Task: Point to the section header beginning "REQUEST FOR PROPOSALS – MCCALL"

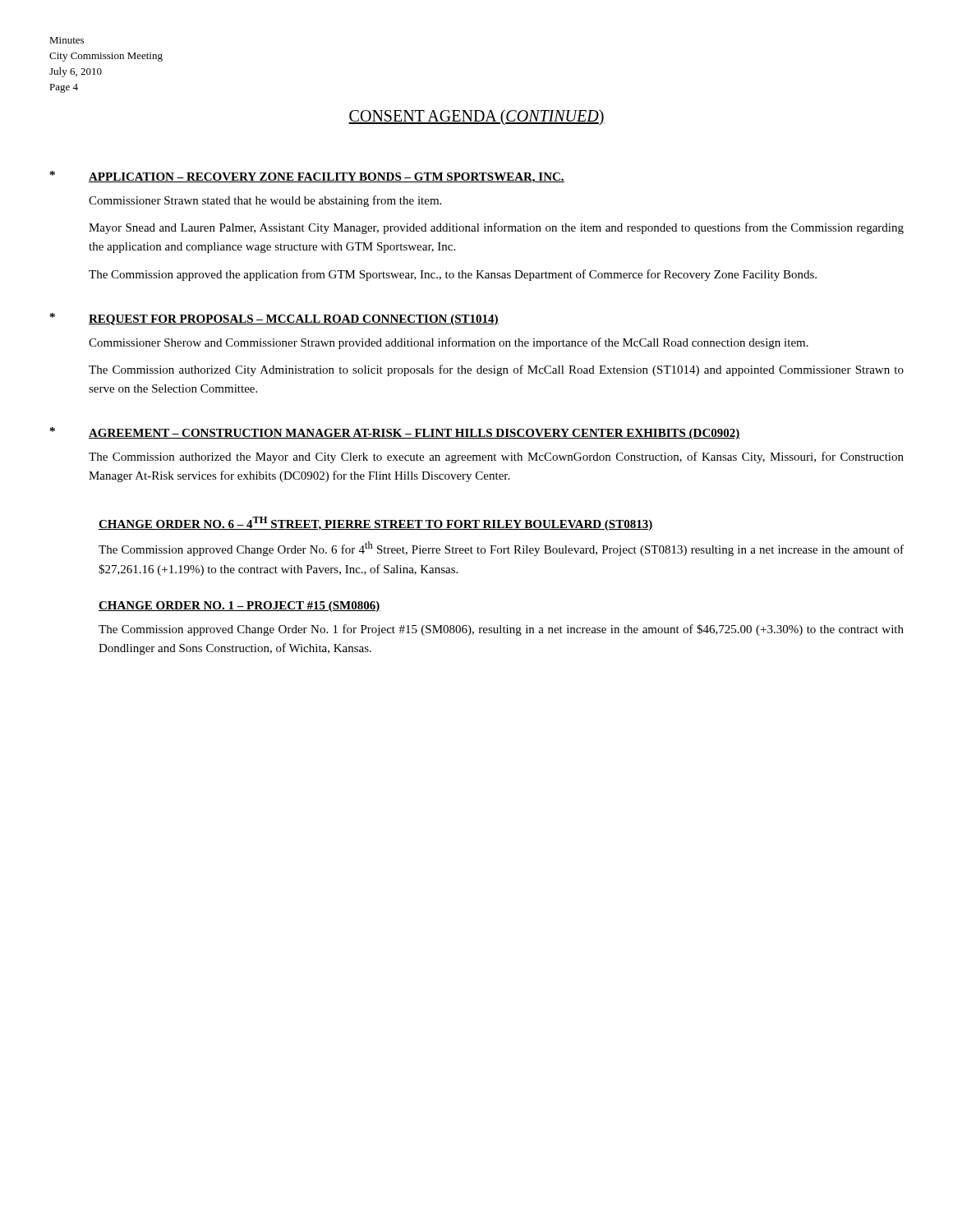Action: point(294,318)
